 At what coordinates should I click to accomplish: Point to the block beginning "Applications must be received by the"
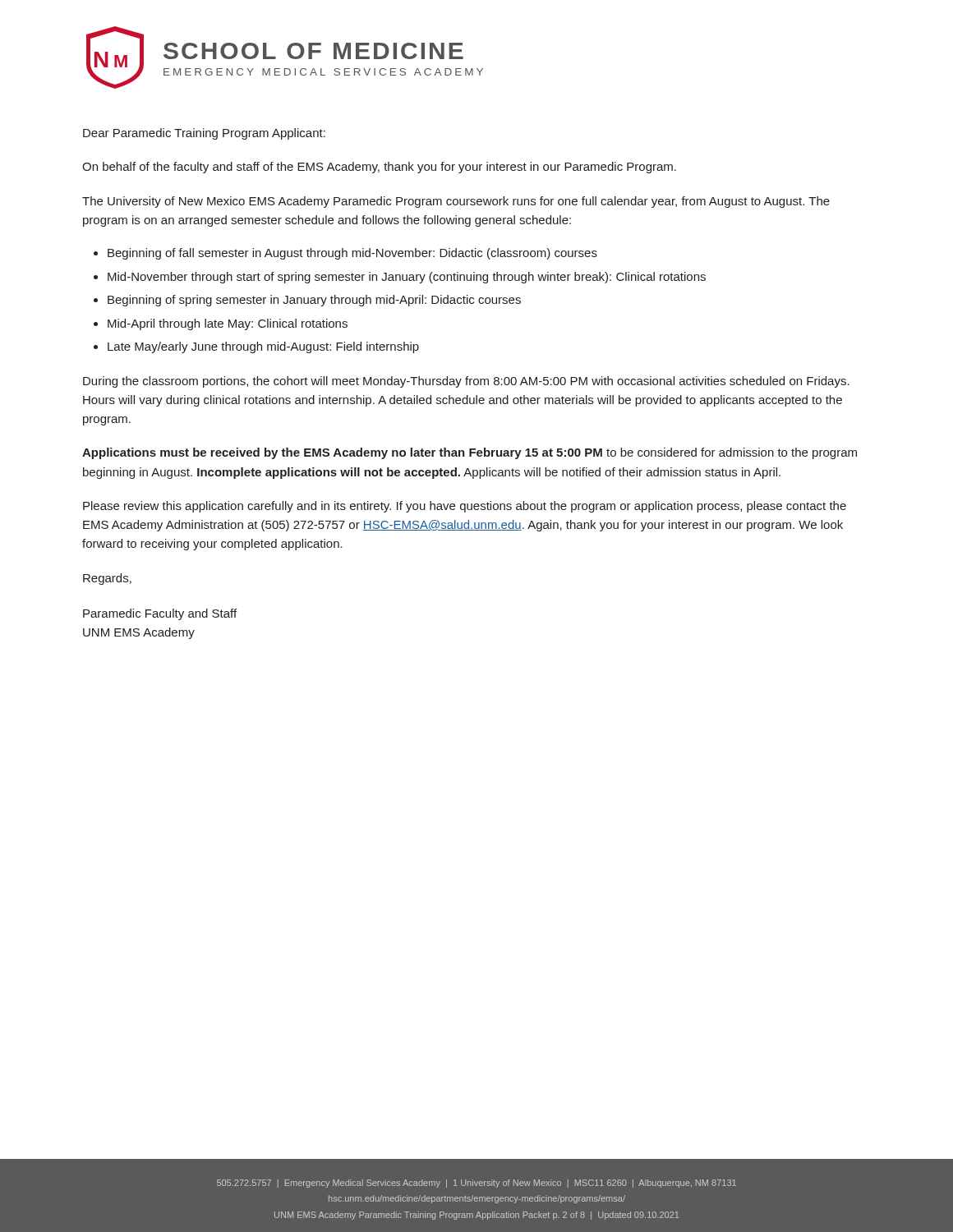coord(470,462)
